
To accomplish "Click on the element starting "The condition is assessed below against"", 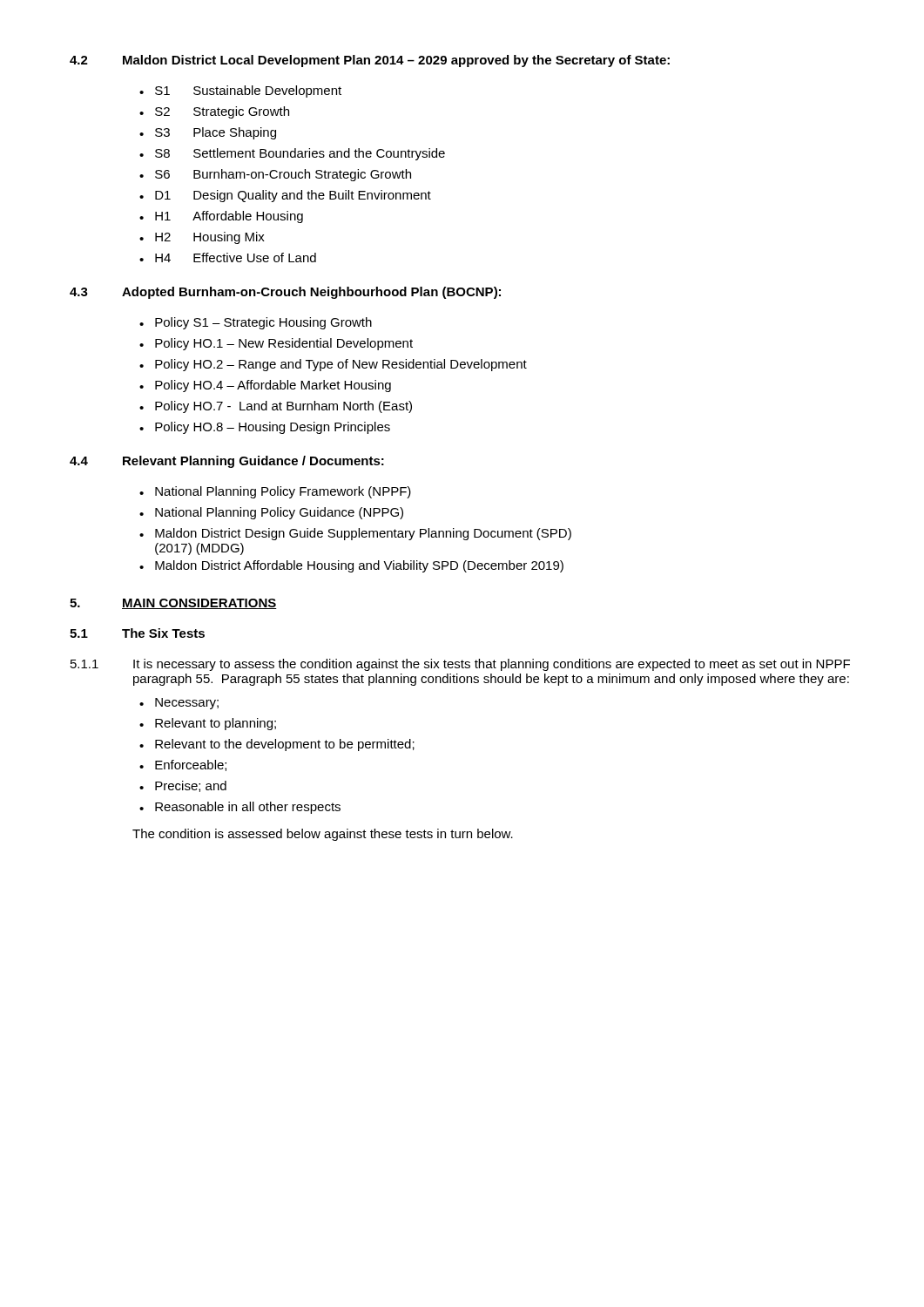I will [x=323, y=833].
